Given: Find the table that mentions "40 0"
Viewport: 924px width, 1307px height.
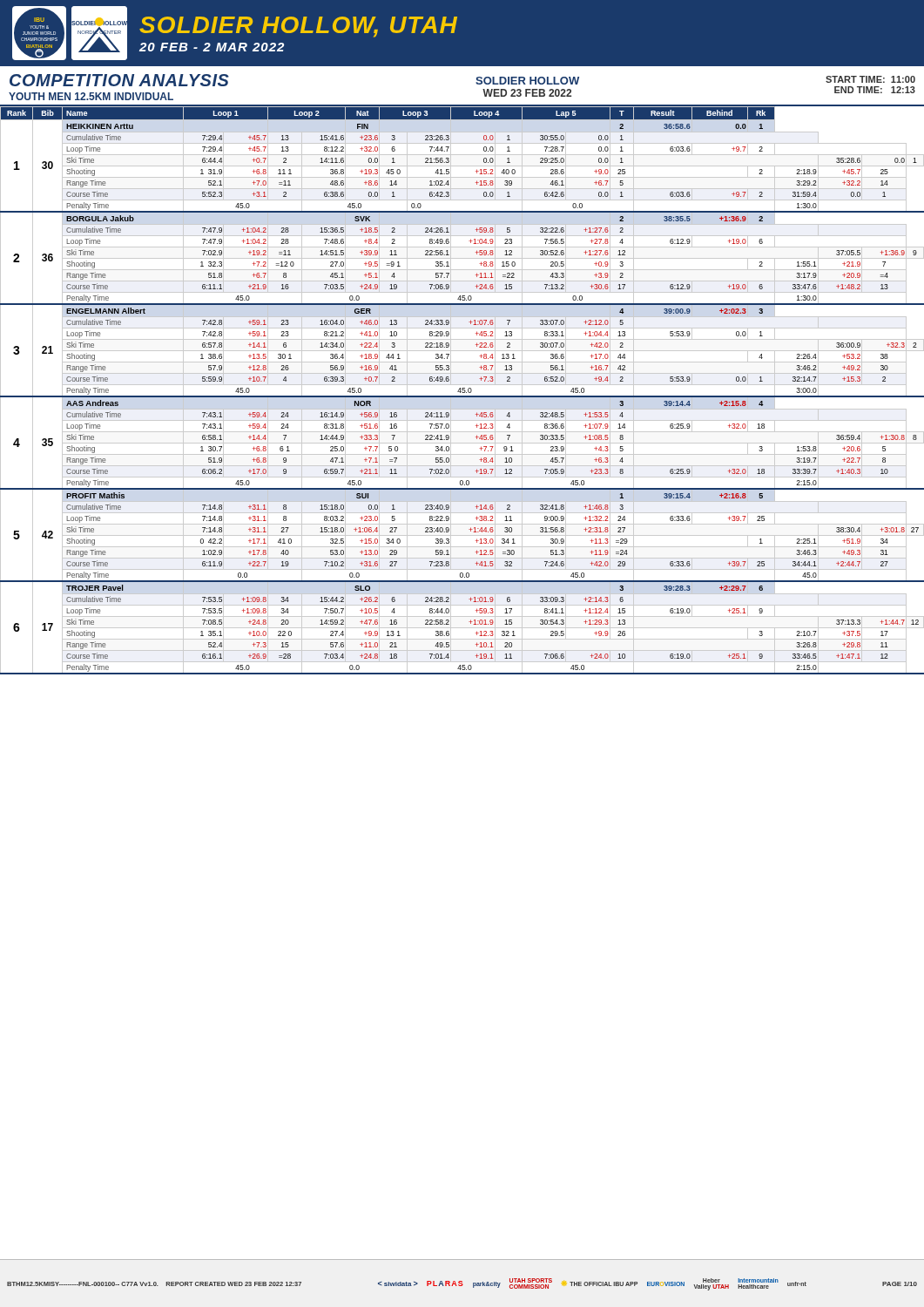Looking at the screenshot, I should tap(462, 390).
